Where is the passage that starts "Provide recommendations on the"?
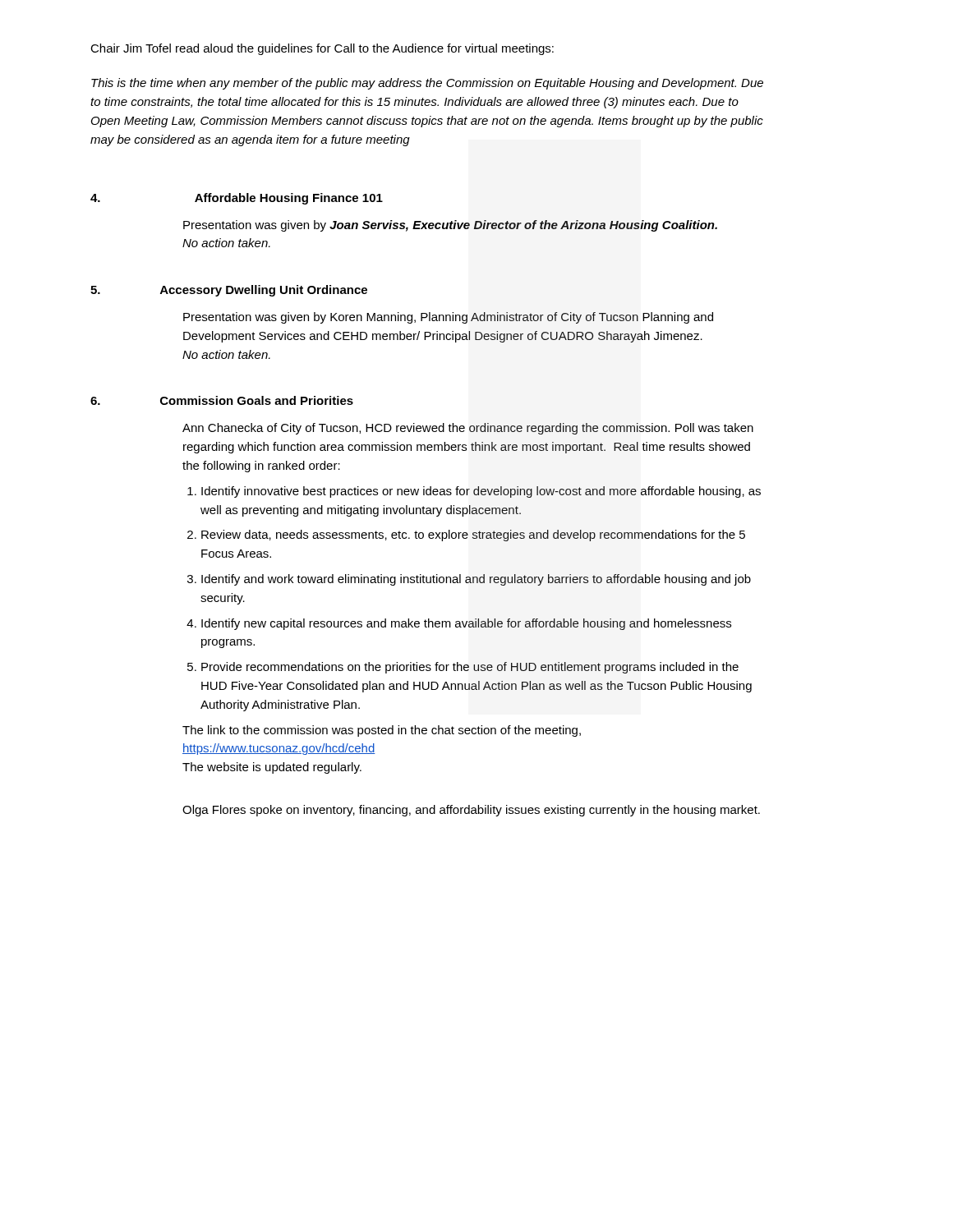This screenshot has width=953, height=1232. click(476, 685)
